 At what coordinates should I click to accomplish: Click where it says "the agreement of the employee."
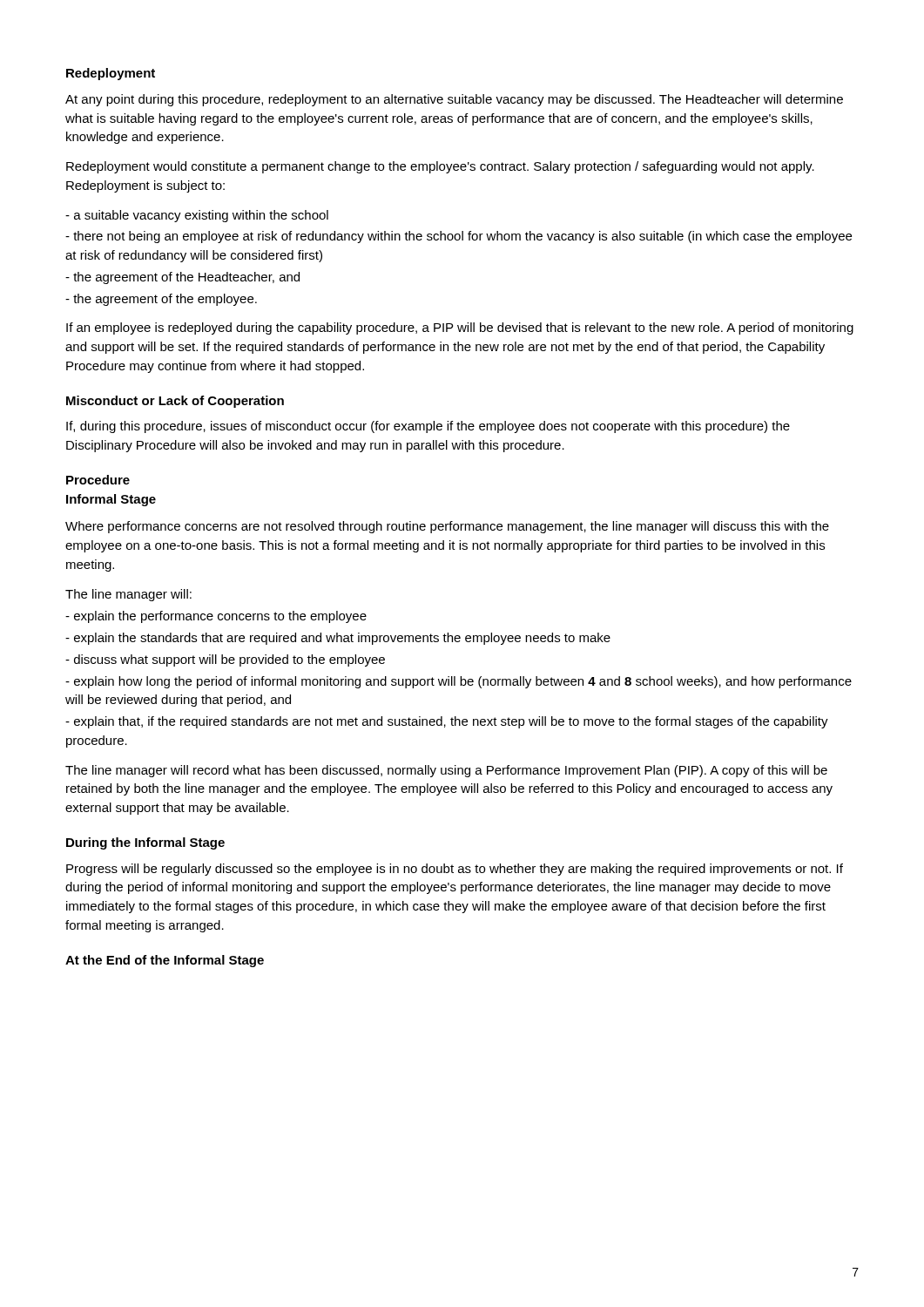tap(162, 298)
